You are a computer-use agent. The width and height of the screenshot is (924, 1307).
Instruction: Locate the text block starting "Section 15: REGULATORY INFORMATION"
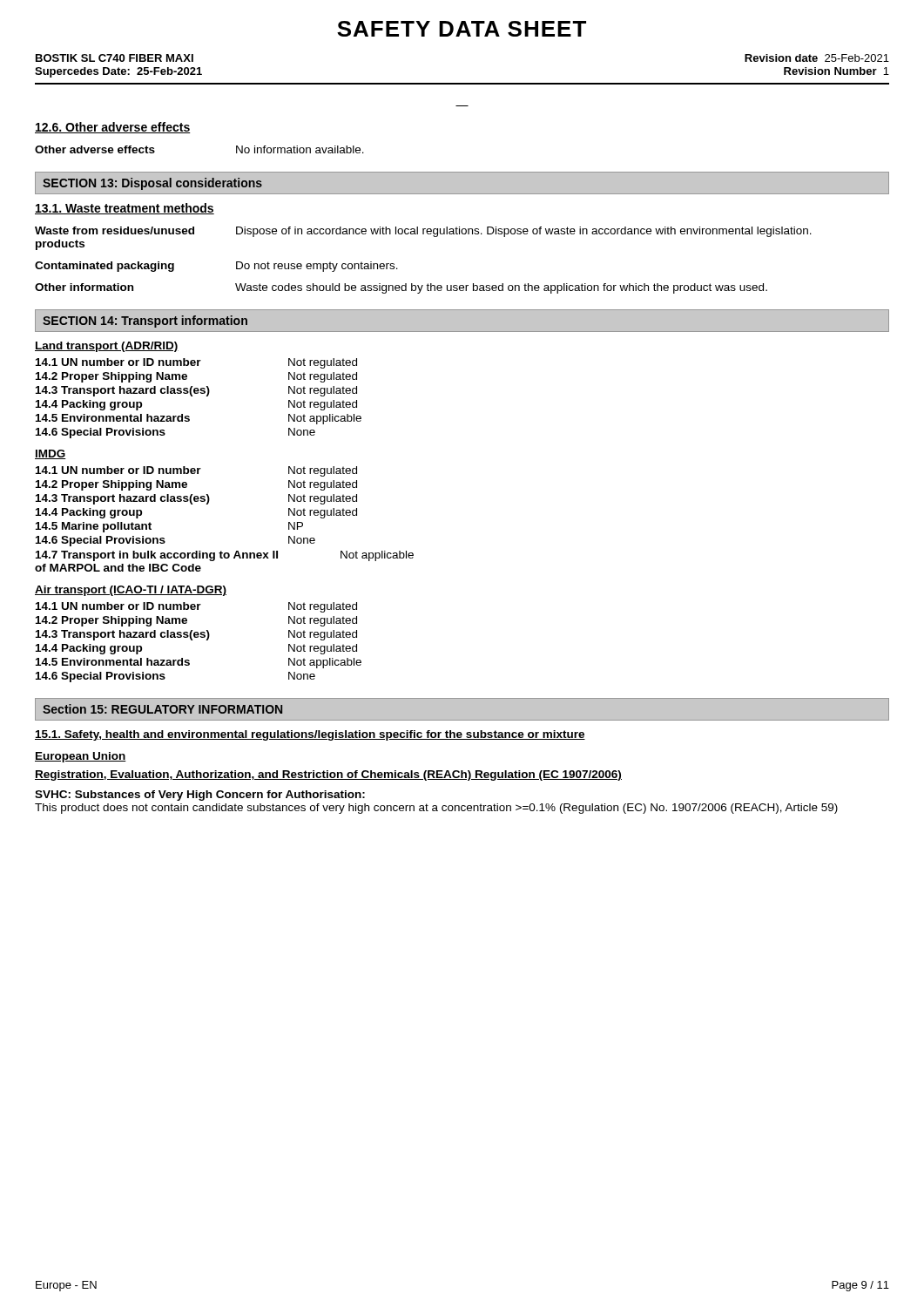(163, 709)
